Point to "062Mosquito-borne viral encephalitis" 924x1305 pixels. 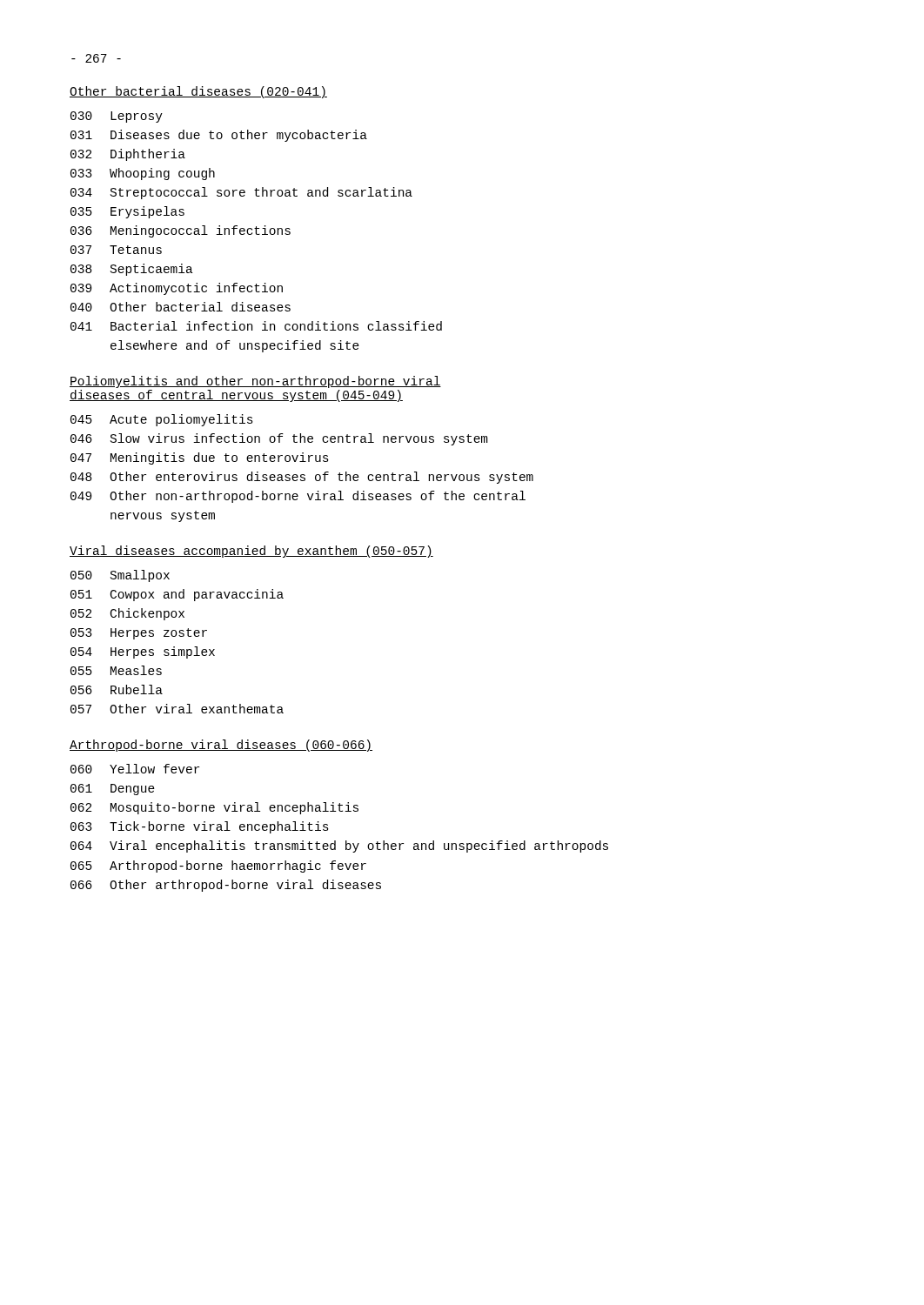click(215, 809)
